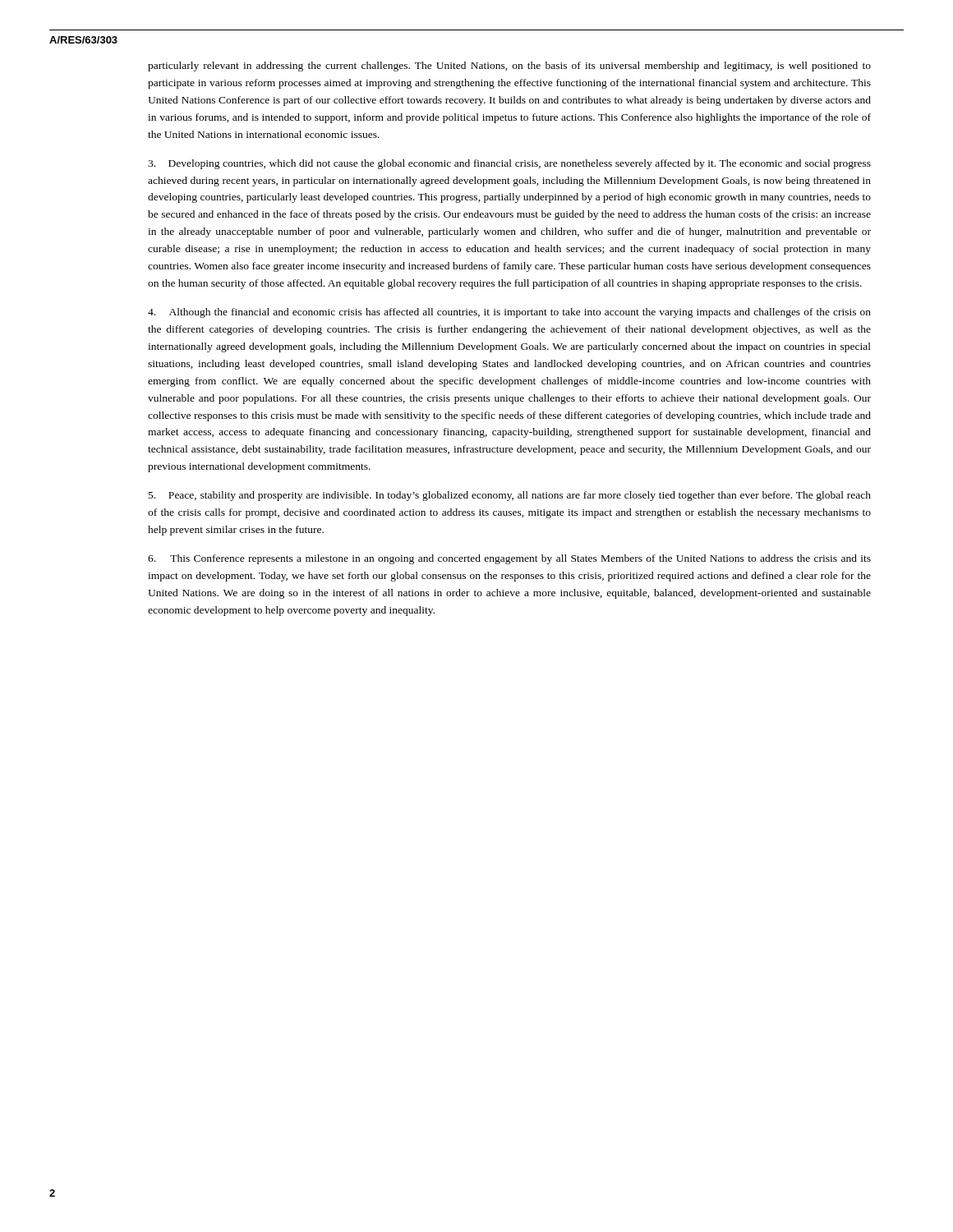Navigate to the element starting "This Conference represents a milestone in an ongoing"
The height and width of the screenshot is (1232, 953).
pos(509,584)
